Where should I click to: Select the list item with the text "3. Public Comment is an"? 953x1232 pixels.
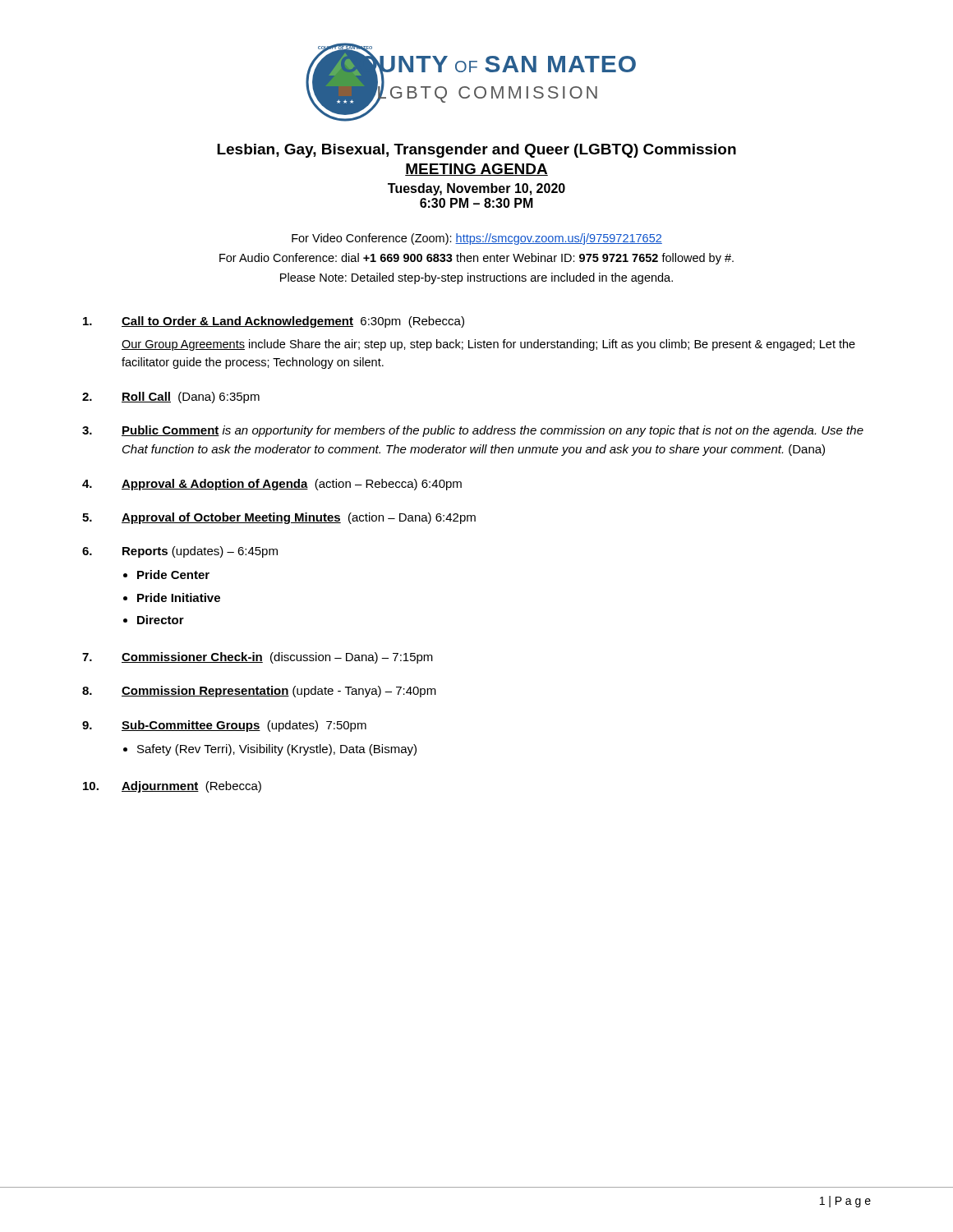click(476, 440)
